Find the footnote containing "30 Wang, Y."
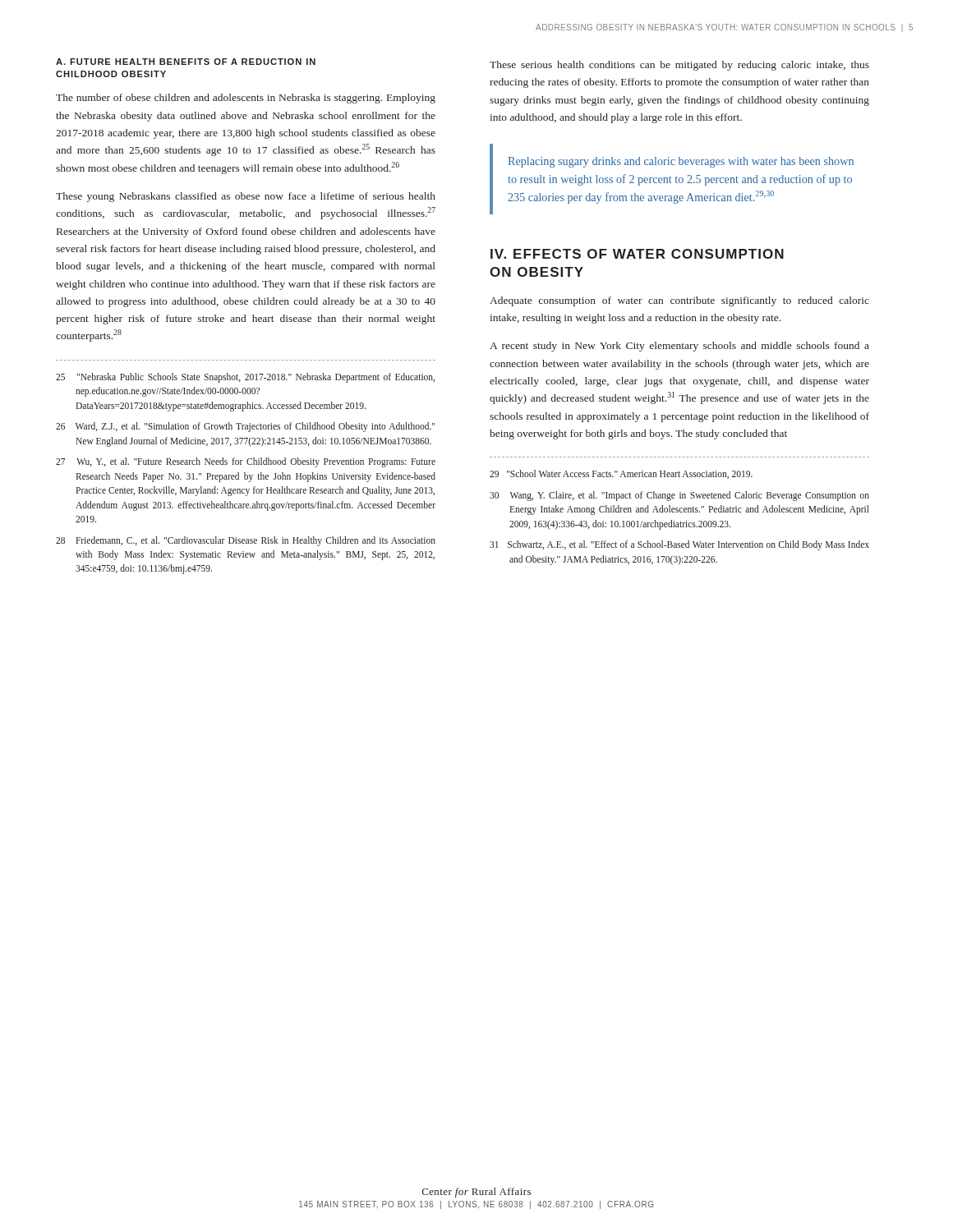 click(x=679, y=509)
